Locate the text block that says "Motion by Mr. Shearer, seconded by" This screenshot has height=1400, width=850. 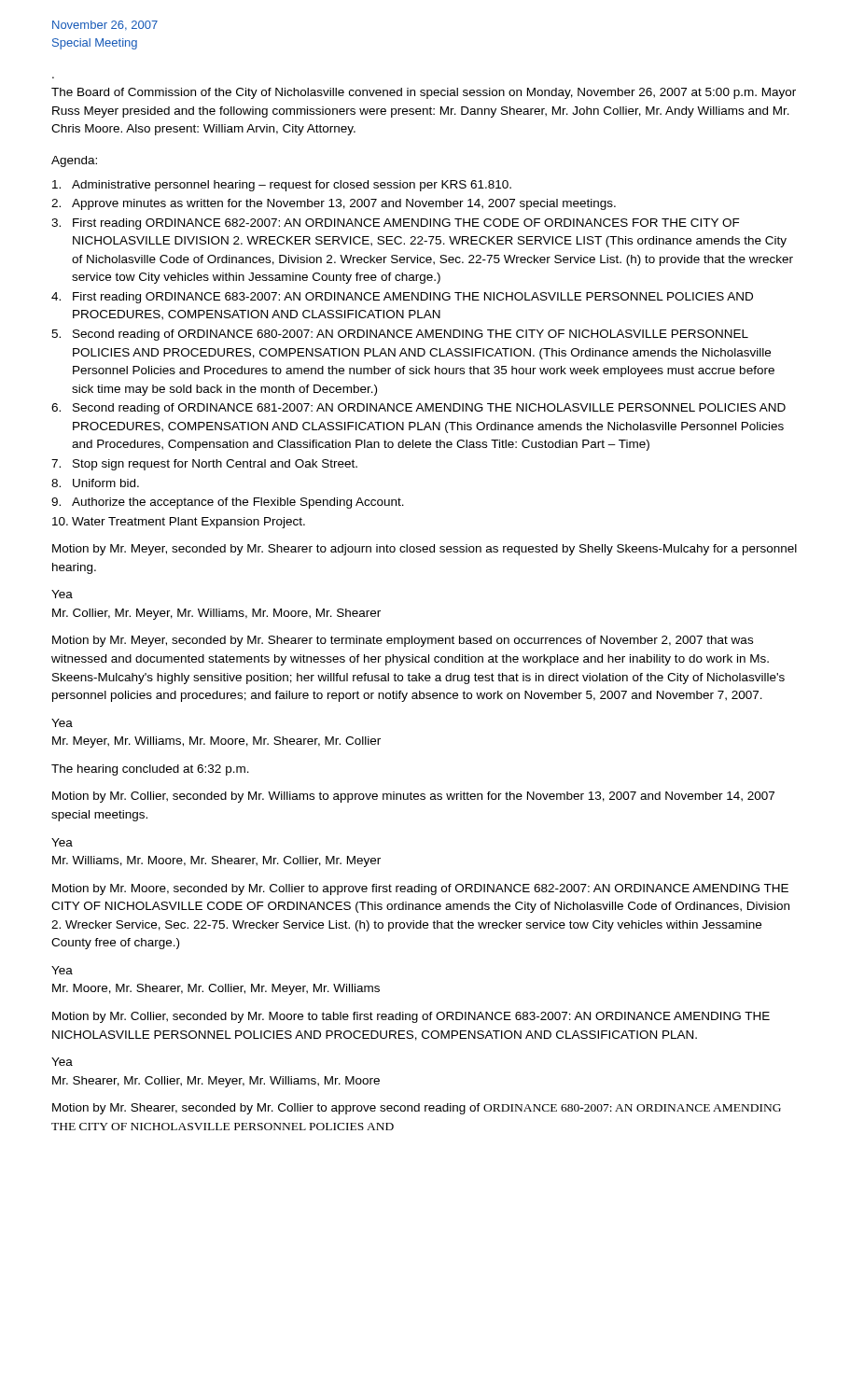tap(416, 1117)
